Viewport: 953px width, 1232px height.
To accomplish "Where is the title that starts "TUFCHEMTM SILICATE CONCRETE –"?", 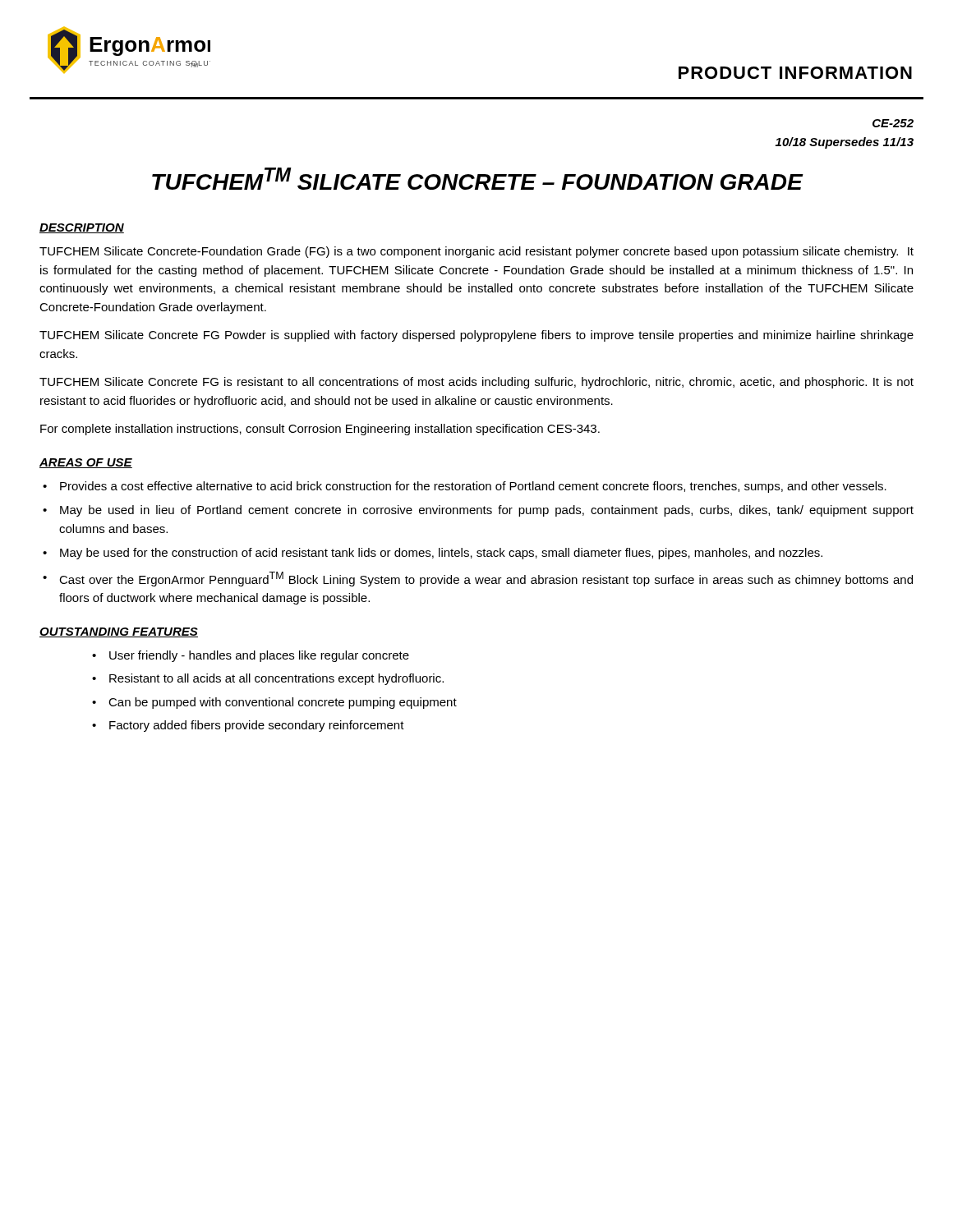I will 476,180.
